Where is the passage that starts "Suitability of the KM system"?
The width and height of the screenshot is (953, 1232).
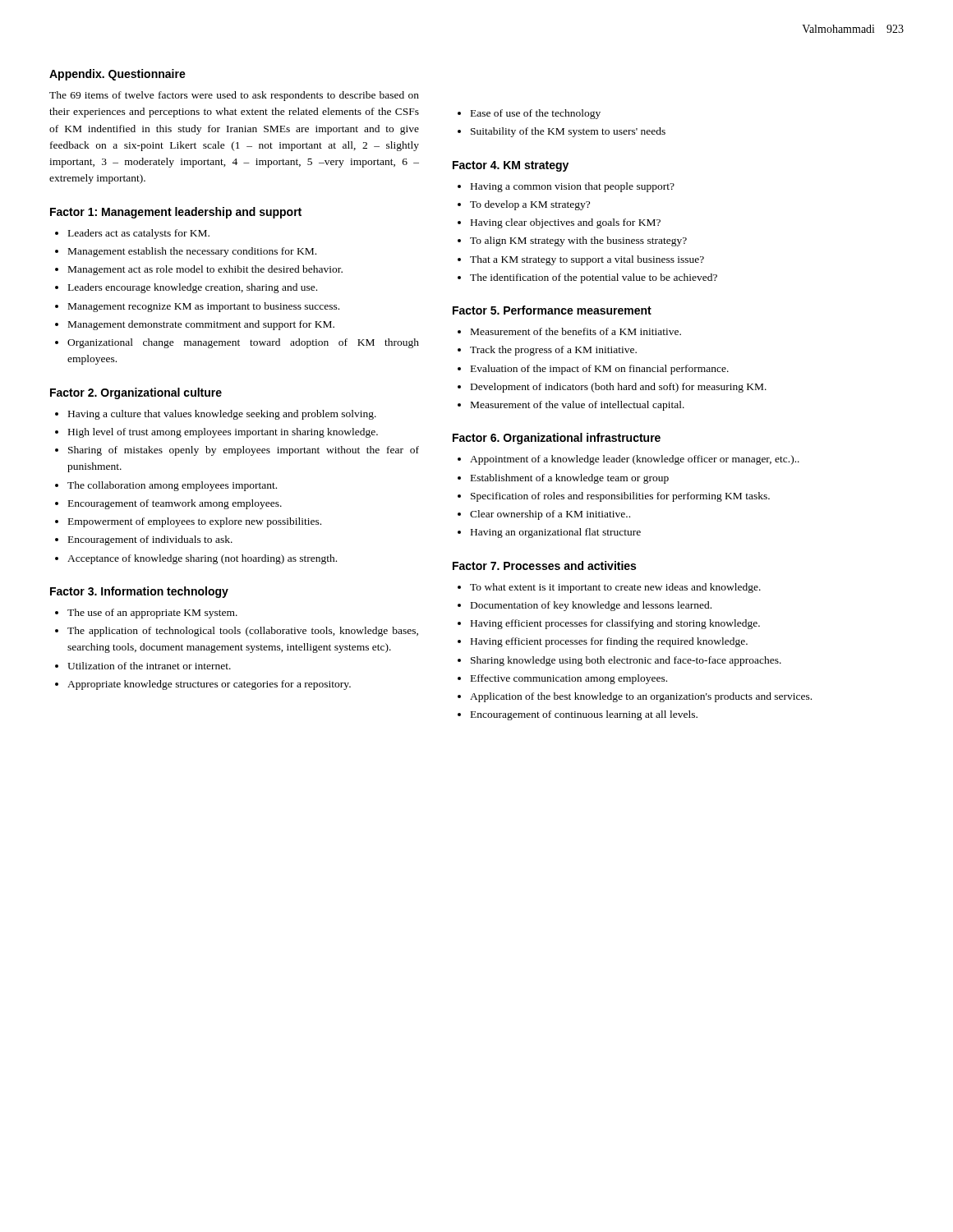568,131
